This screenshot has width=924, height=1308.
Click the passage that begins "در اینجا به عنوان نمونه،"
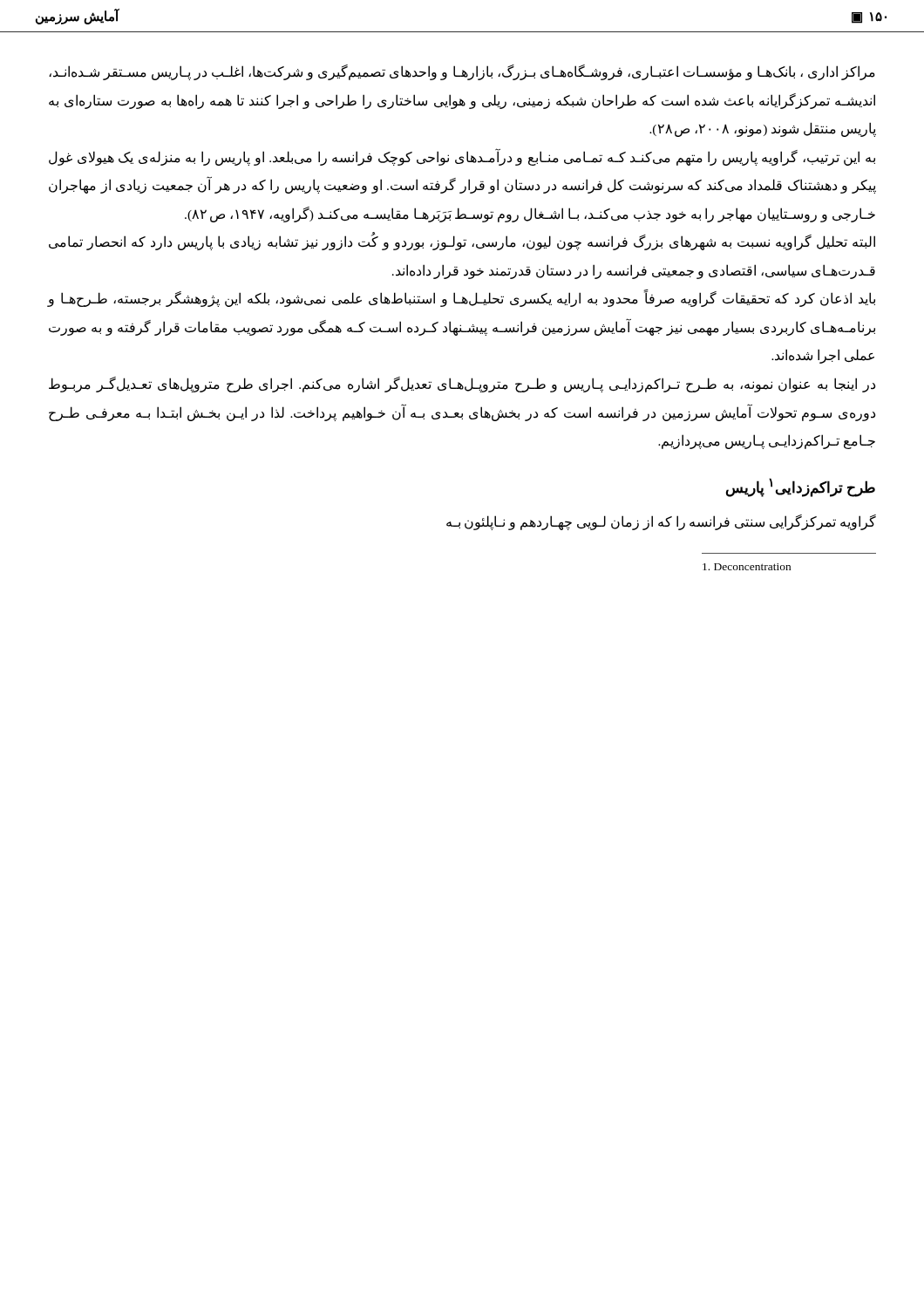(462, 412)
